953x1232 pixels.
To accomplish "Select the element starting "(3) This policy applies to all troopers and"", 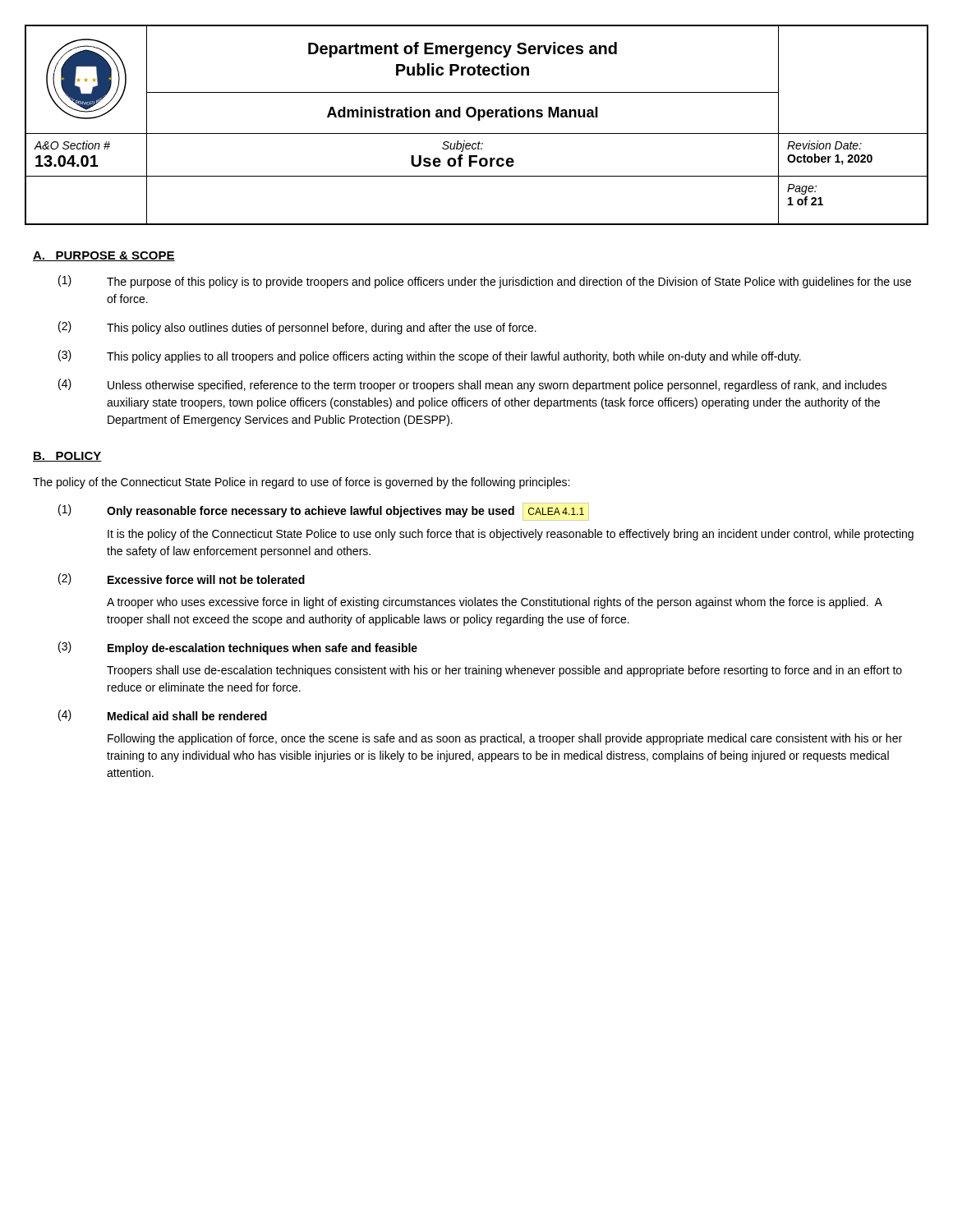I will (x=476, y=357).
